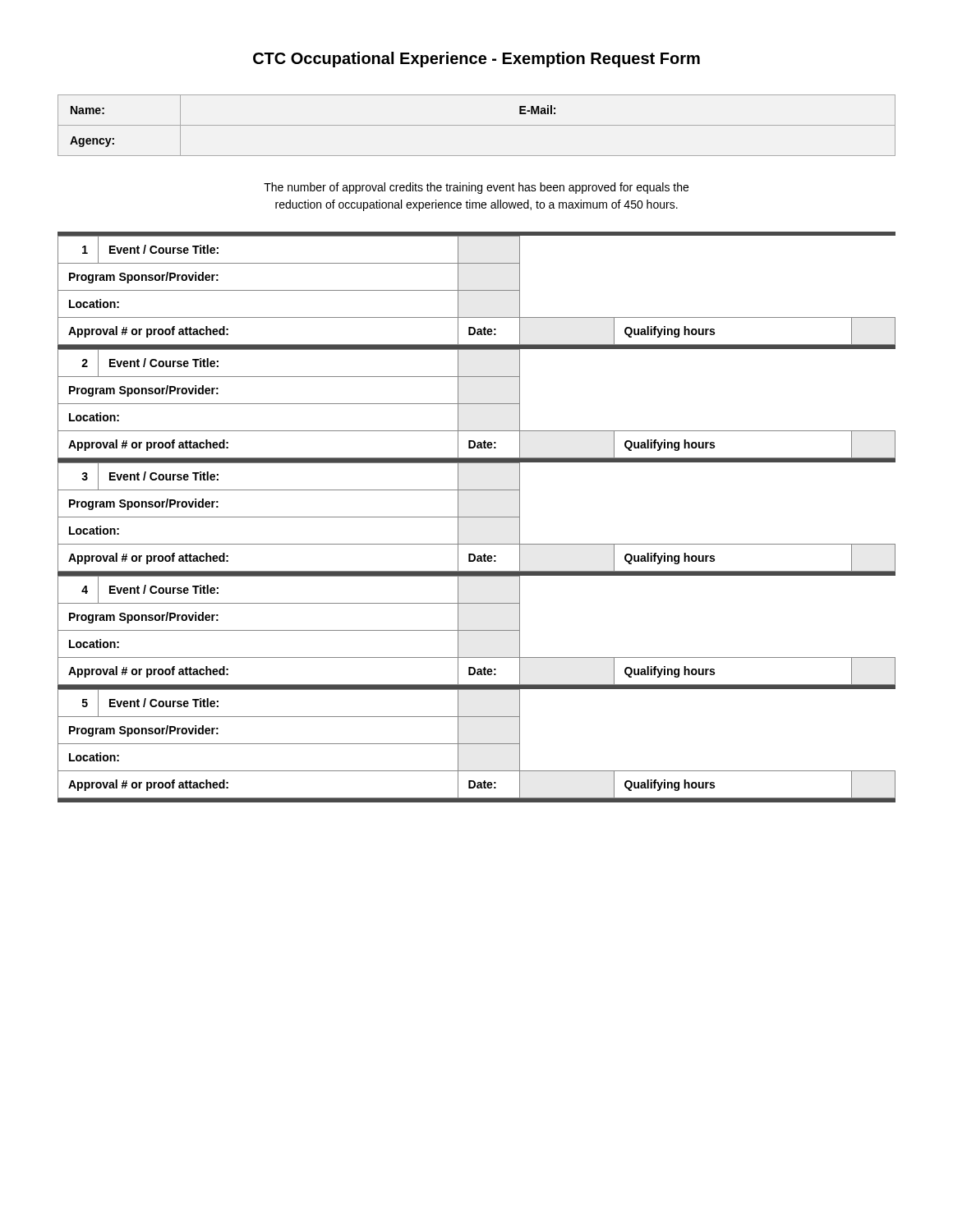Select the title with the text "CTC Occupational Experience - Exemption Request Form"
This screenshot has width=953, height=1232.
pos(476,58)
